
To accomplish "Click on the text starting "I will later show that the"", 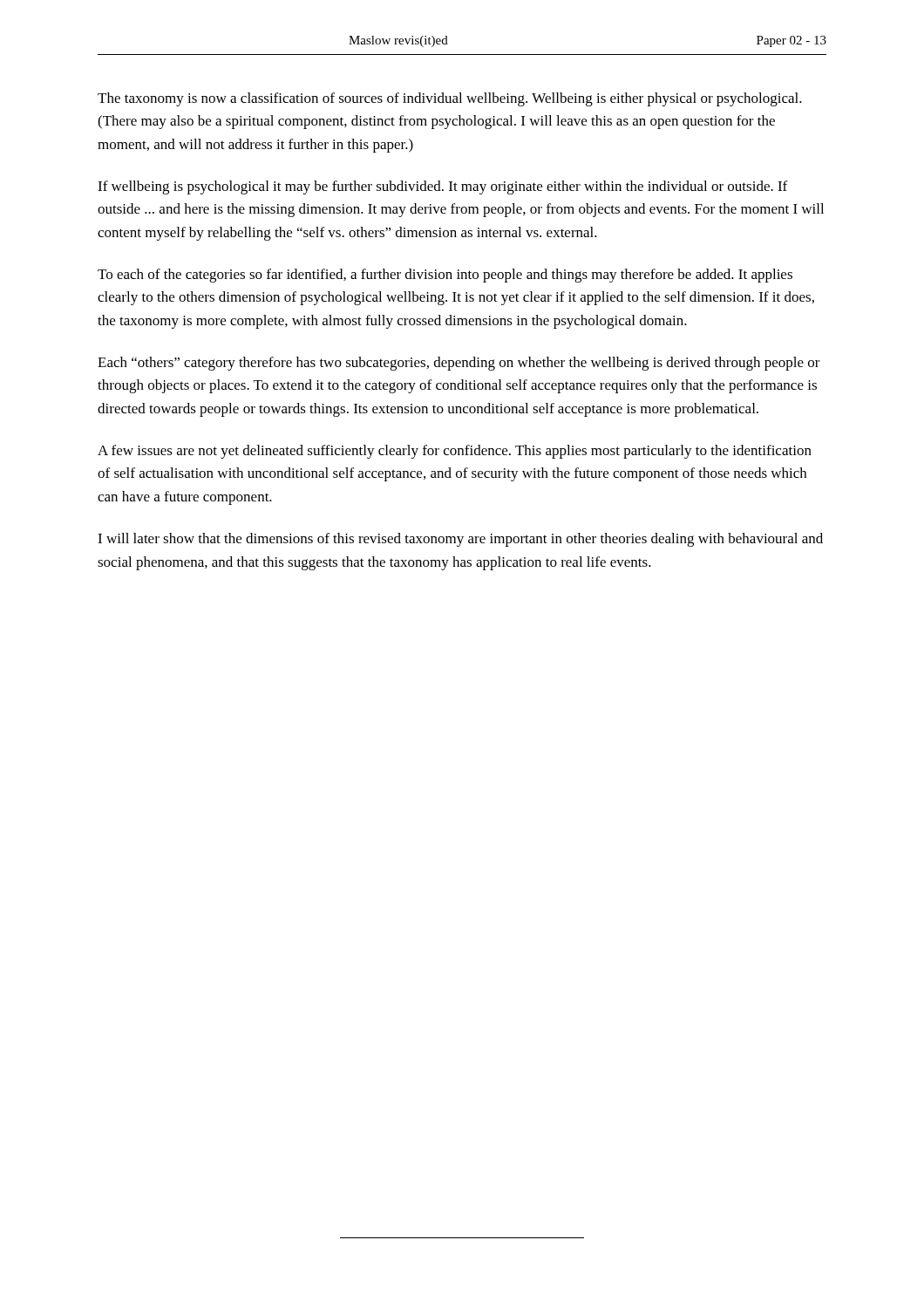I will (x=460, y=550).
